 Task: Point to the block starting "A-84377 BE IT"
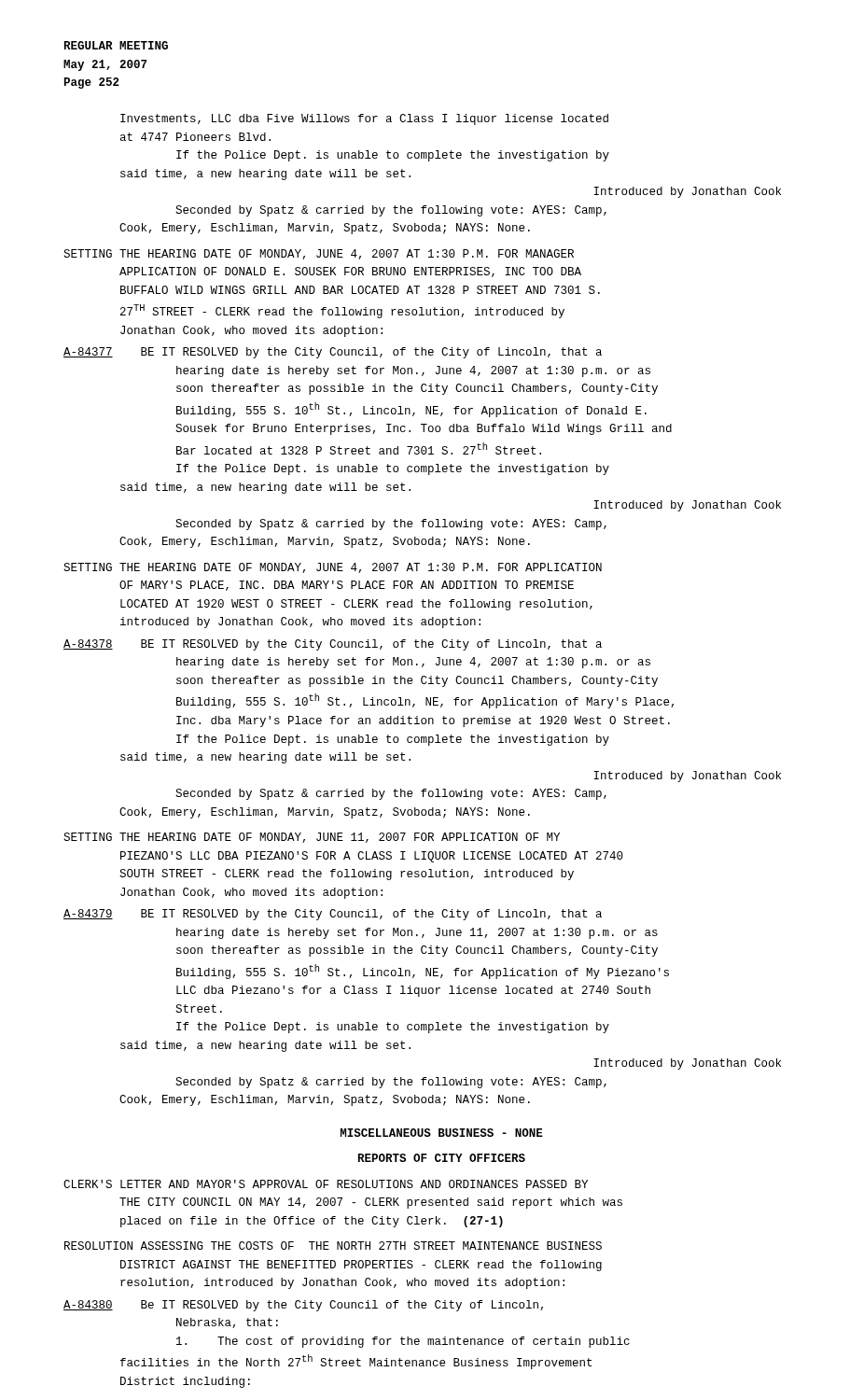pos(441,449)
